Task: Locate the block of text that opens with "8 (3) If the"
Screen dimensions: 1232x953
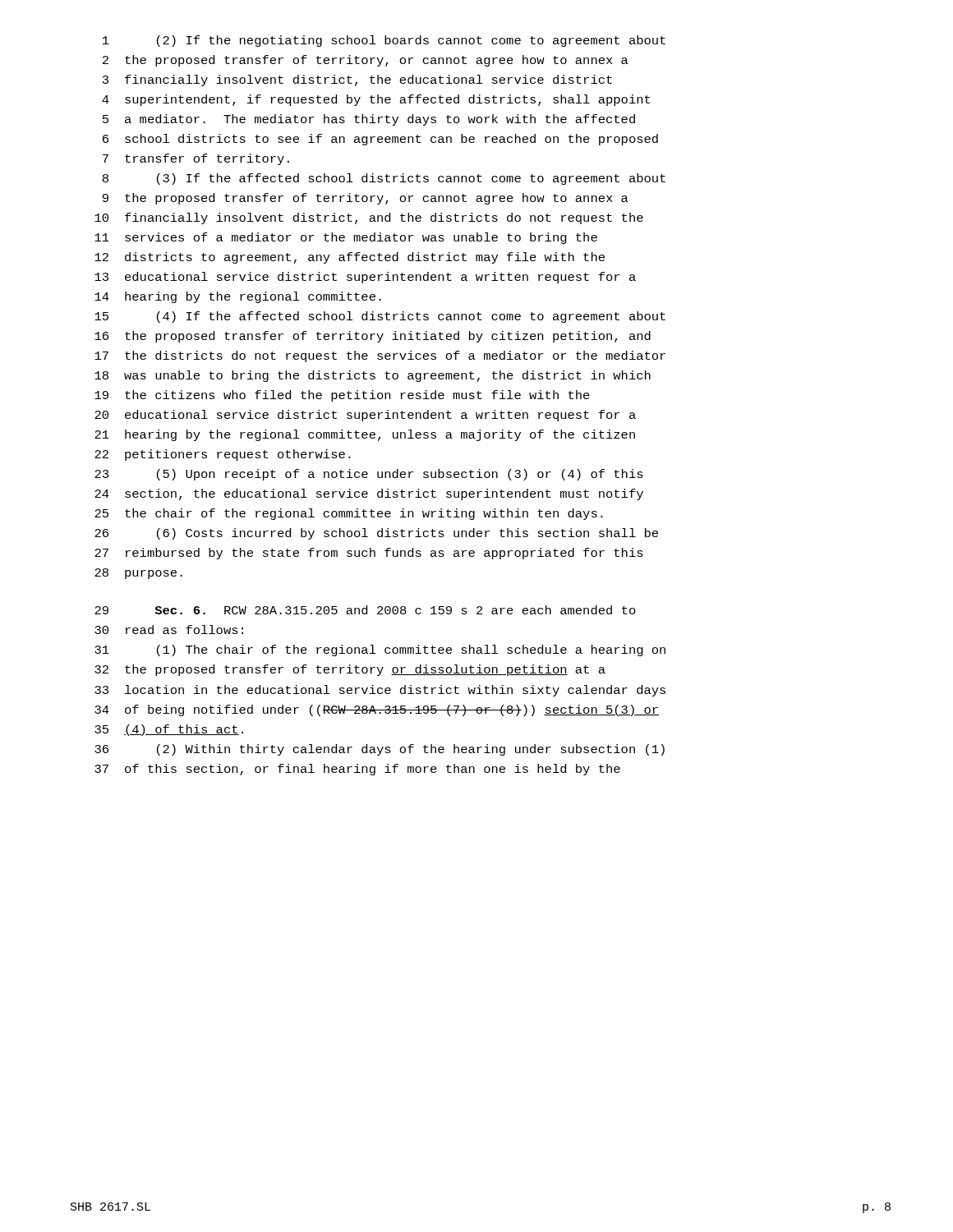Action: click(x=481, y=238)
